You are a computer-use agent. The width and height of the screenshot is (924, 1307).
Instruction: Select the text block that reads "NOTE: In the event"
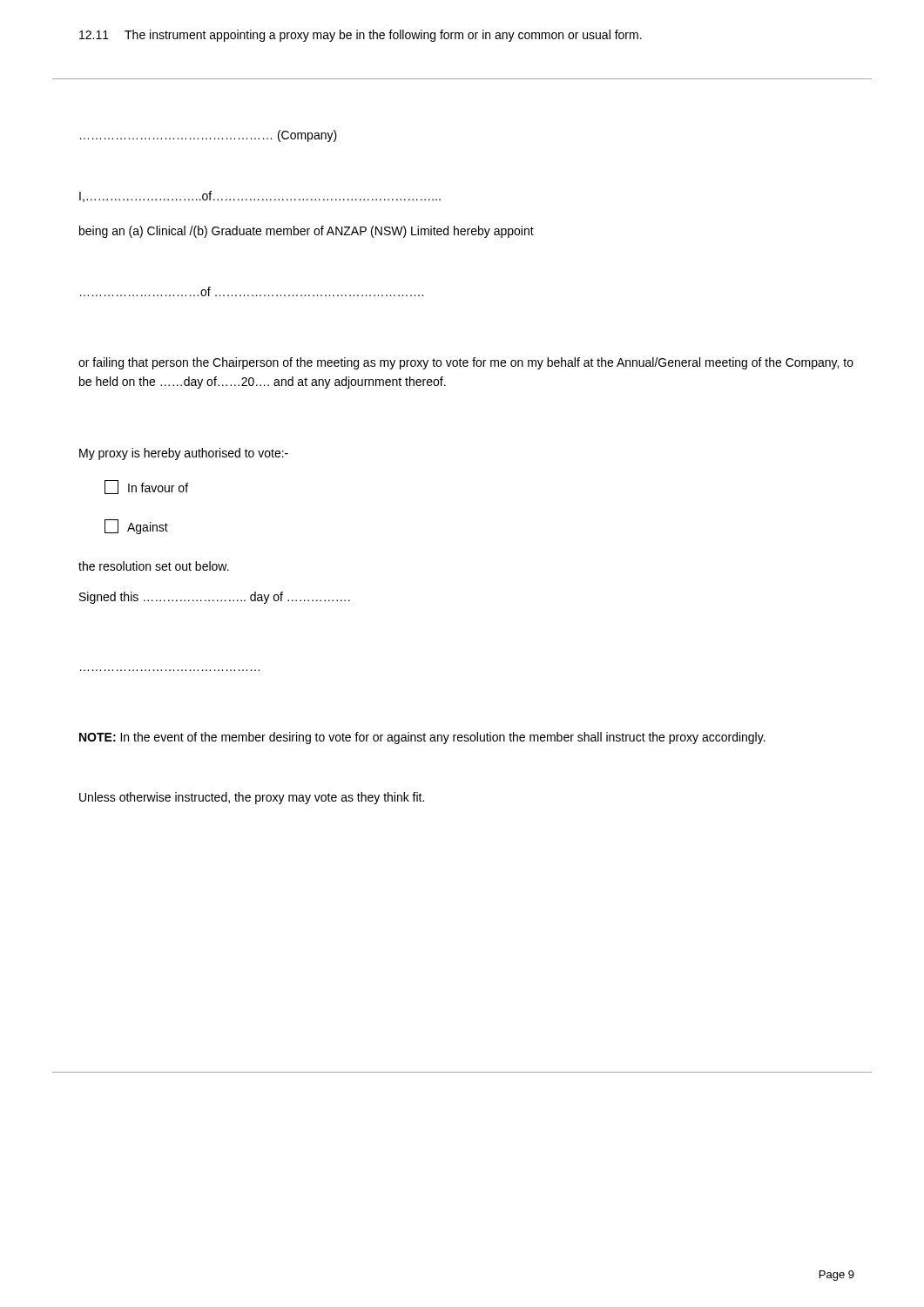click(x=422, y=737)
